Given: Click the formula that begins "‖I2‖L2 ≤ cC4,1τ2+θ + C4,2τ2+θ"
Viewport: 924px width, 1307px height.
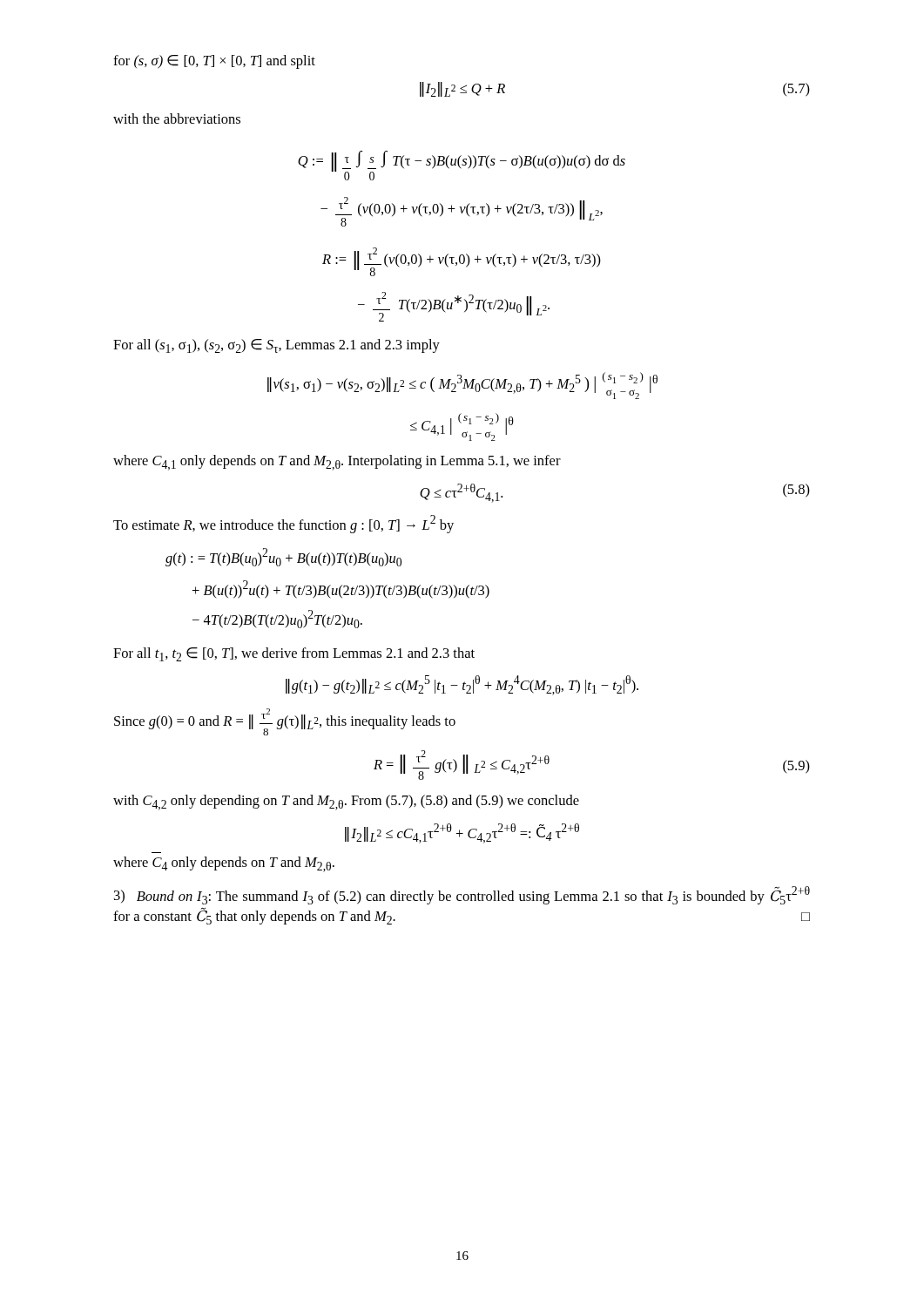Looking at the screenshot, I should tap(462, 833).
